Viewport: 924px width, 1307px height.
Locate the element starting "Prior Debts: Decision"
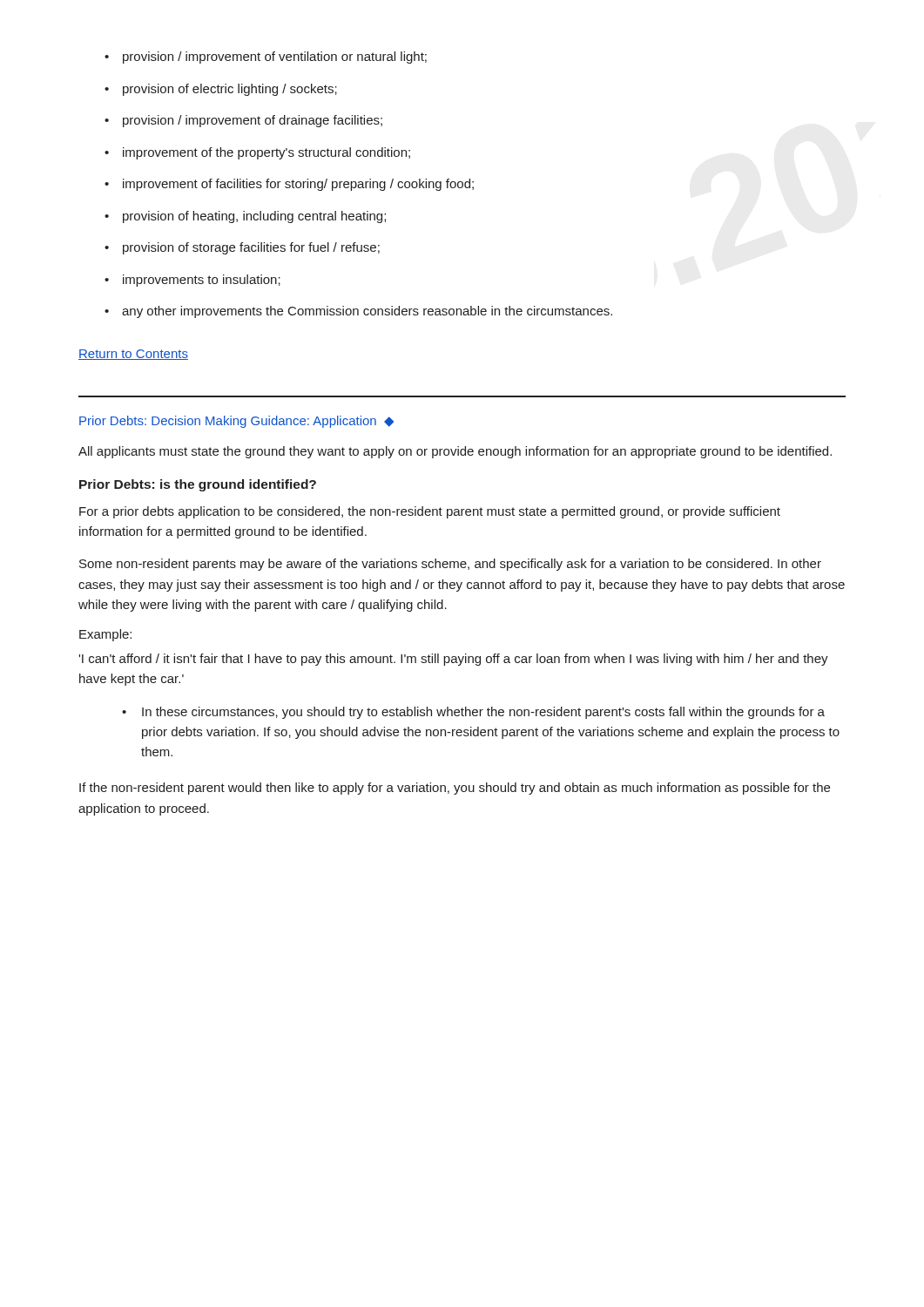(x=236, y=422)
